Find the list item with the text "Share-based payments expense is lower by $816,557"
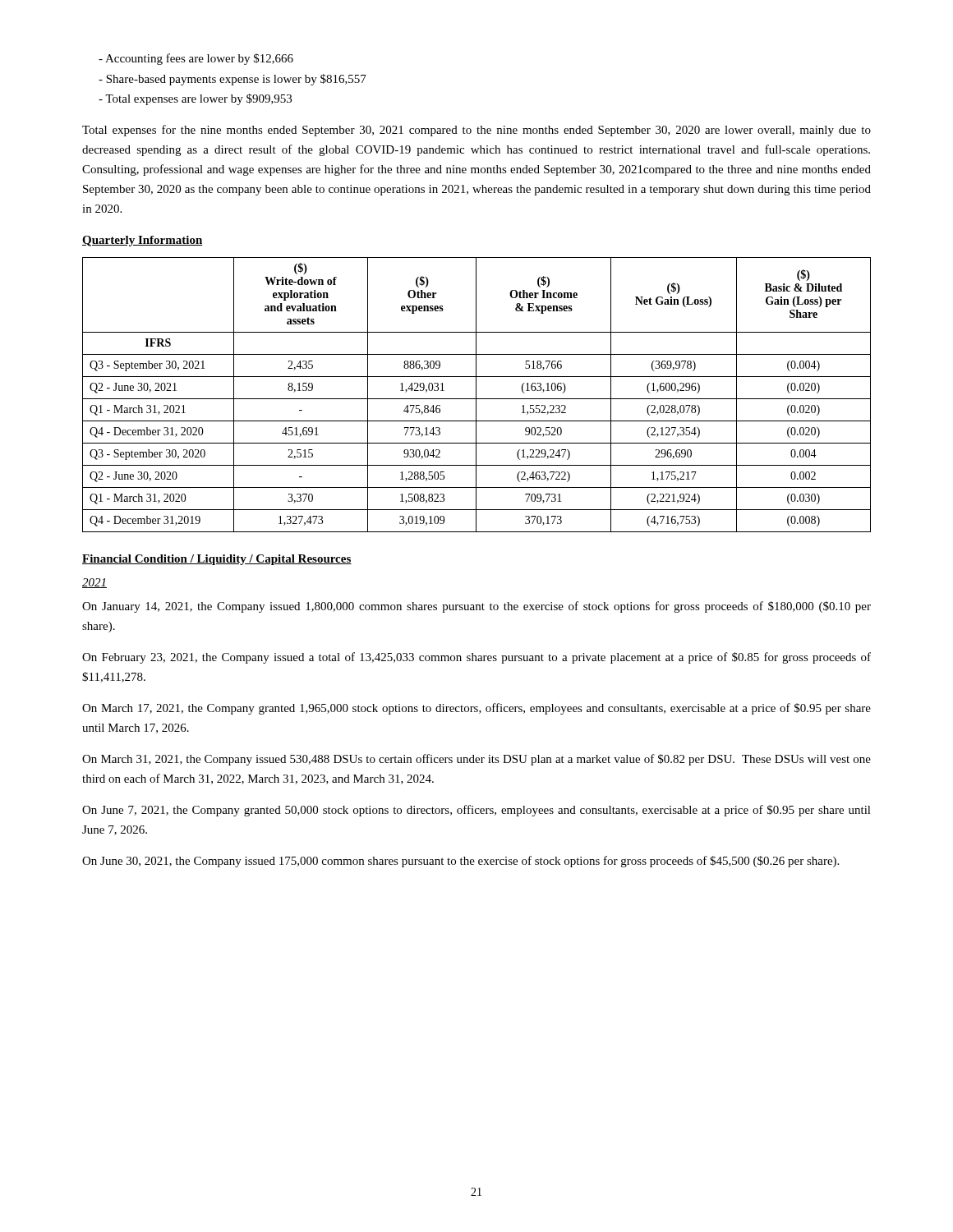This screenshot has height=1232, width=953. pyautogui.click(x=232, y=78)
